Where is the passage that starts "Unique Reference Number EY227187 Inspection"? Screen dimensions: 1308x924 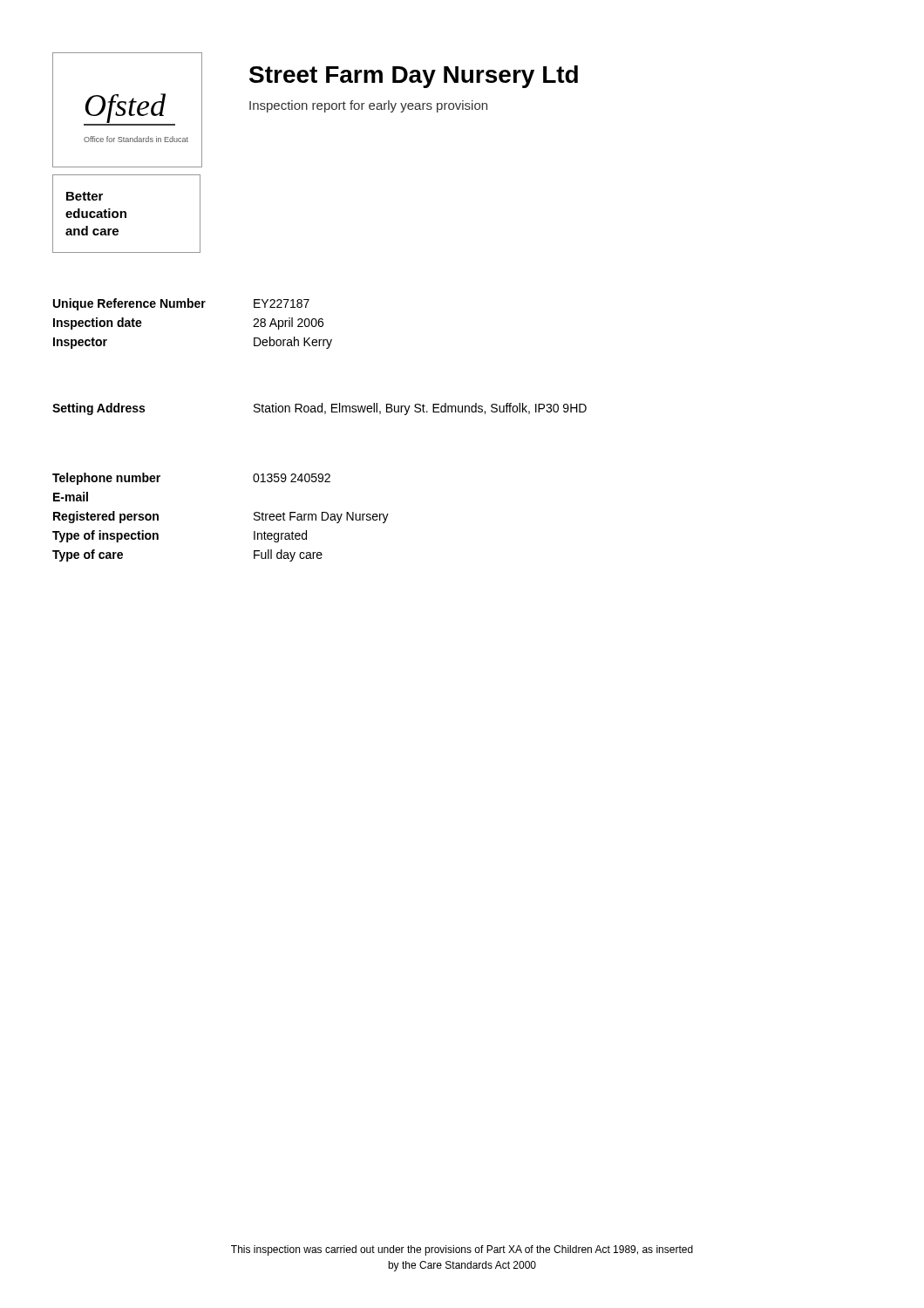pos(181,304)
